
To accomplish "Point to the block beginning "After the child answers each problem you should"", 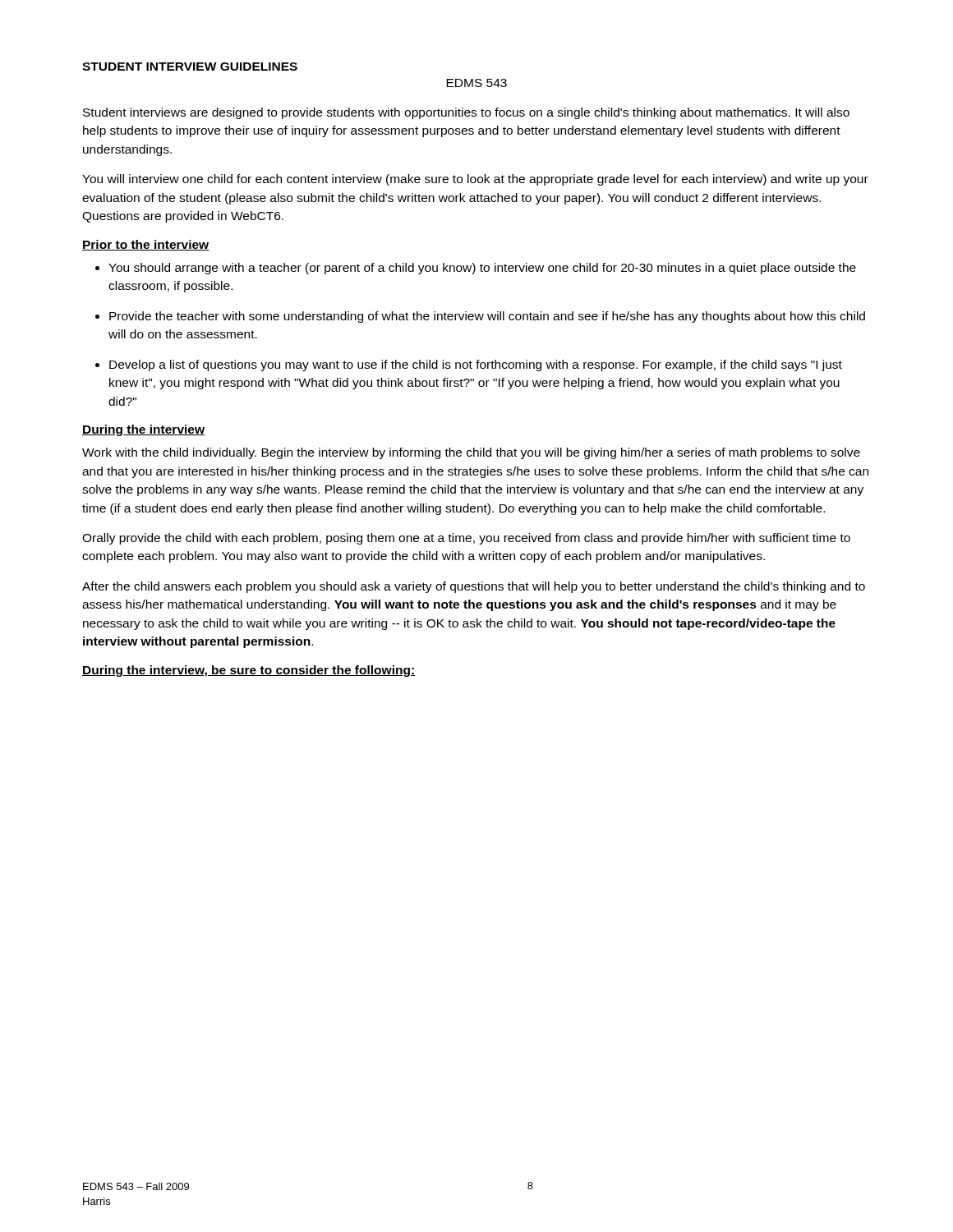I will coord(476,614).
